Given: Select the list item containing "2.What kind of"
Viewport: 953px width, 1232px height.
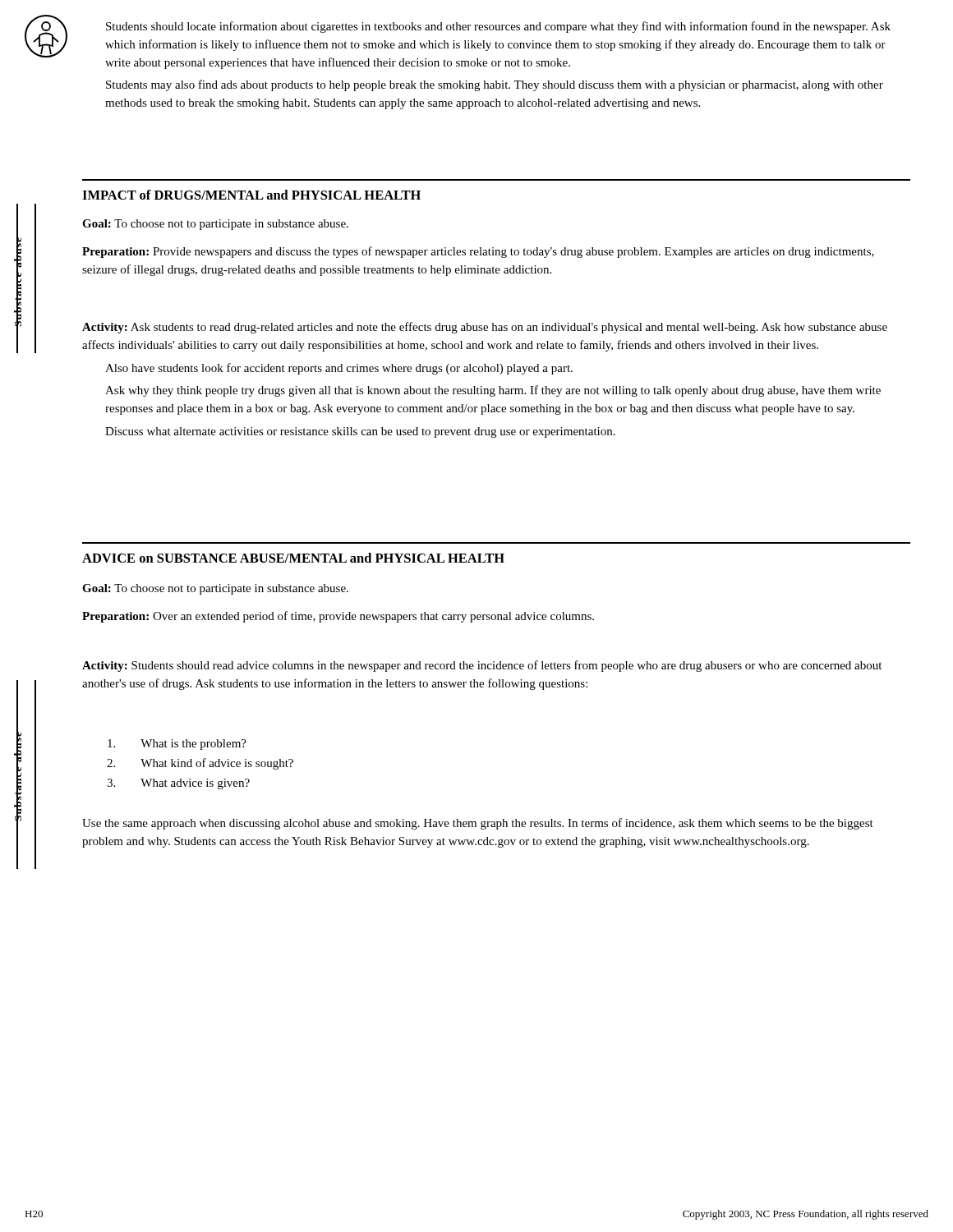Looking at the screenshot, I should coord(200,764).
